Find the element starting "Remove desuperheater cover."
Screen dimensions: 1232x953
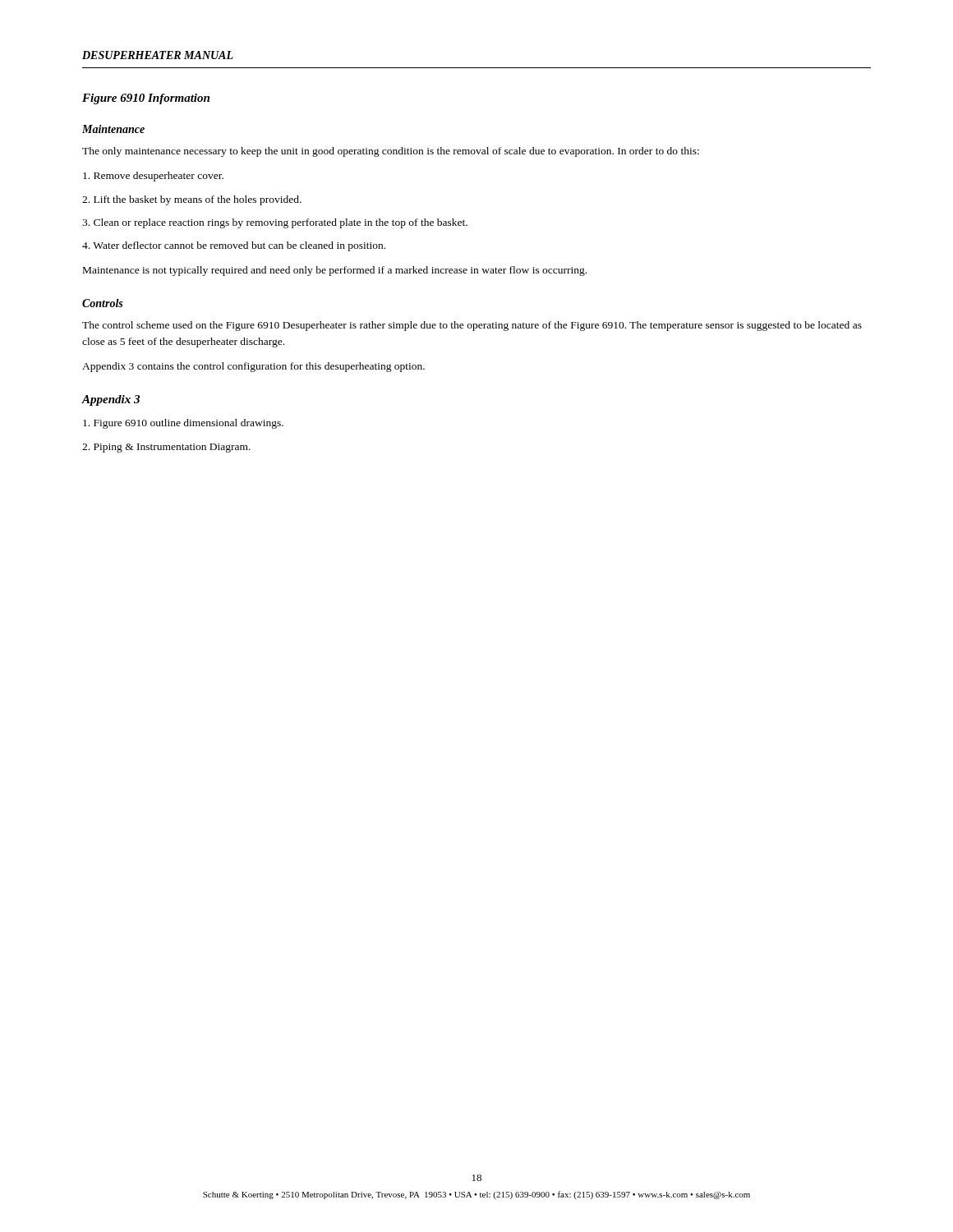point(153,176)
